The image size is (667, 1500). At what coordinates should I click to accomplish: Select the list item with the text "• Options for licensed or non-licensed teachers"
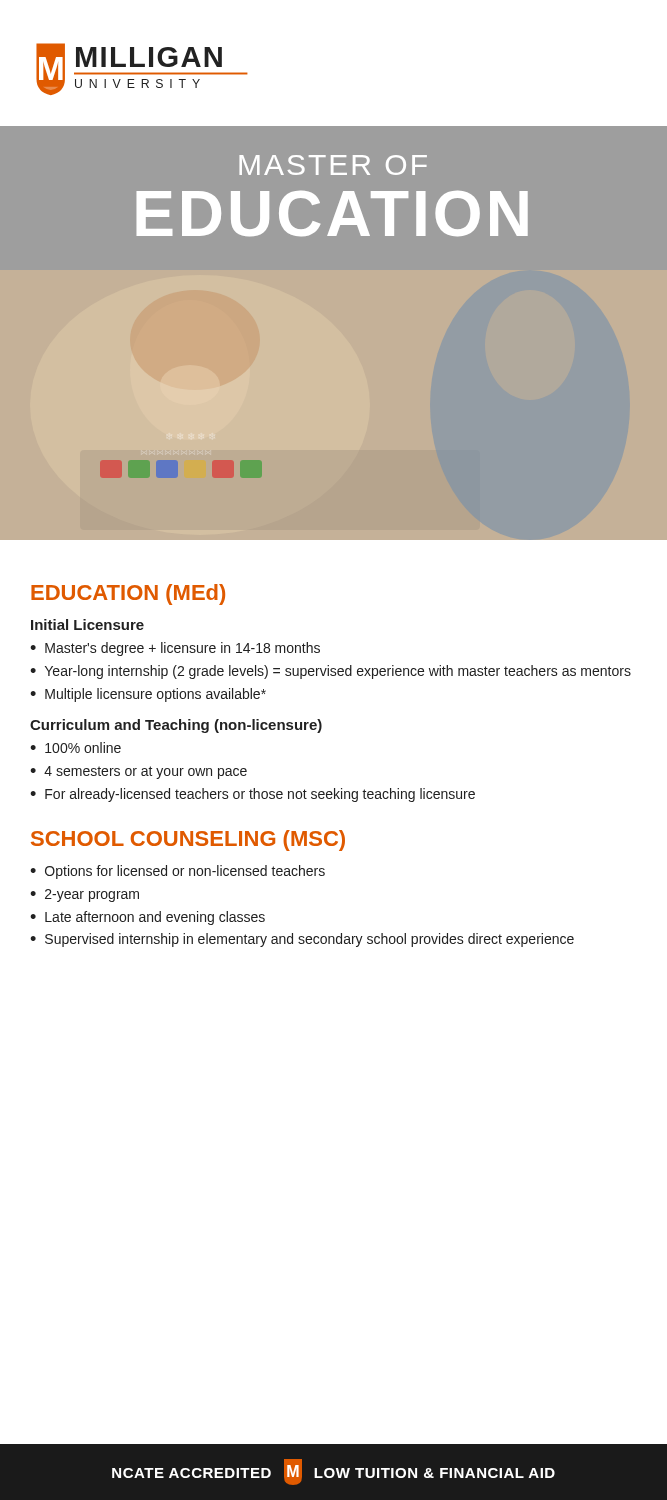coord(178,872)
